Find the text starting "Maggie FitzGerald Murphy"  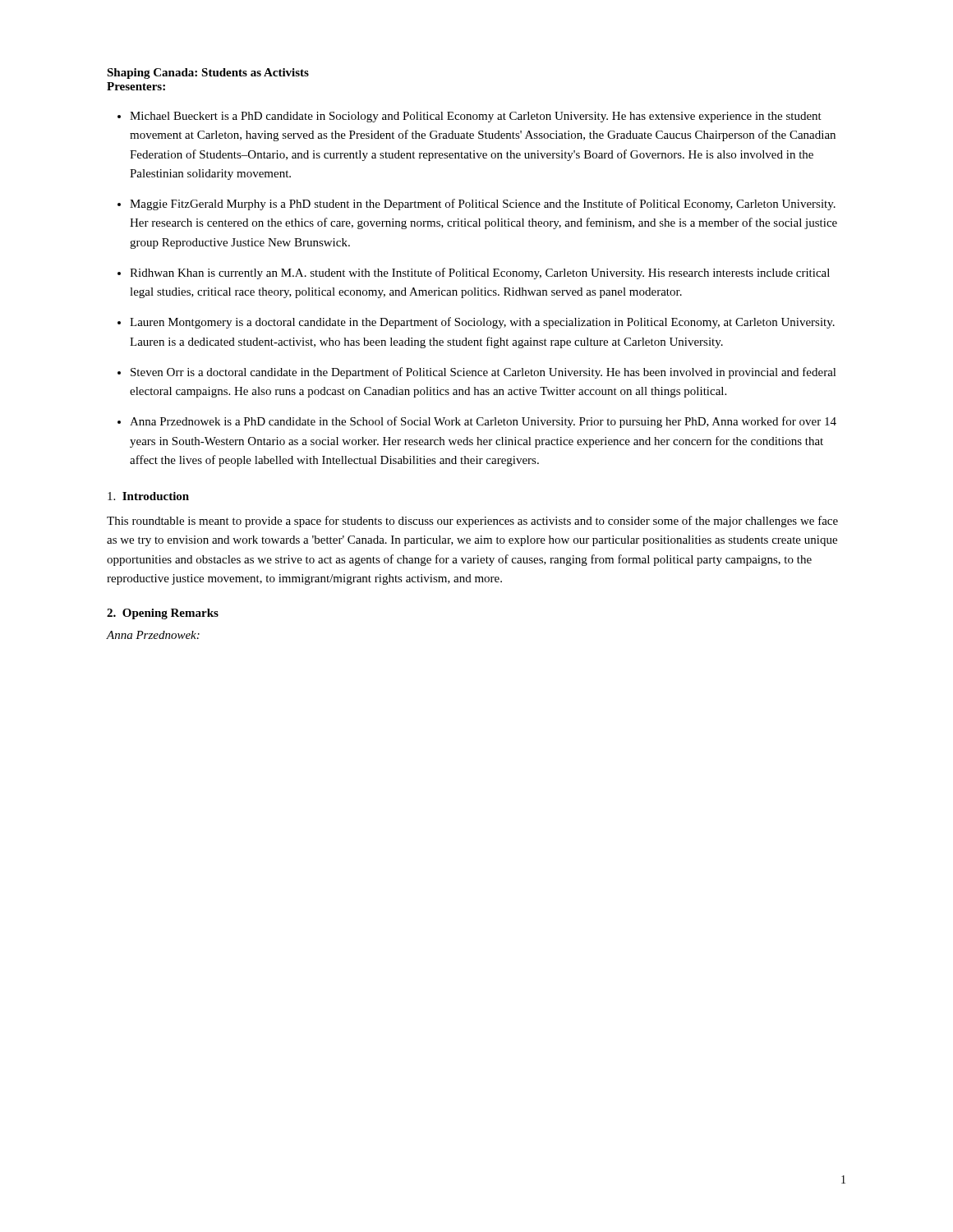click(x=484, y=223)
